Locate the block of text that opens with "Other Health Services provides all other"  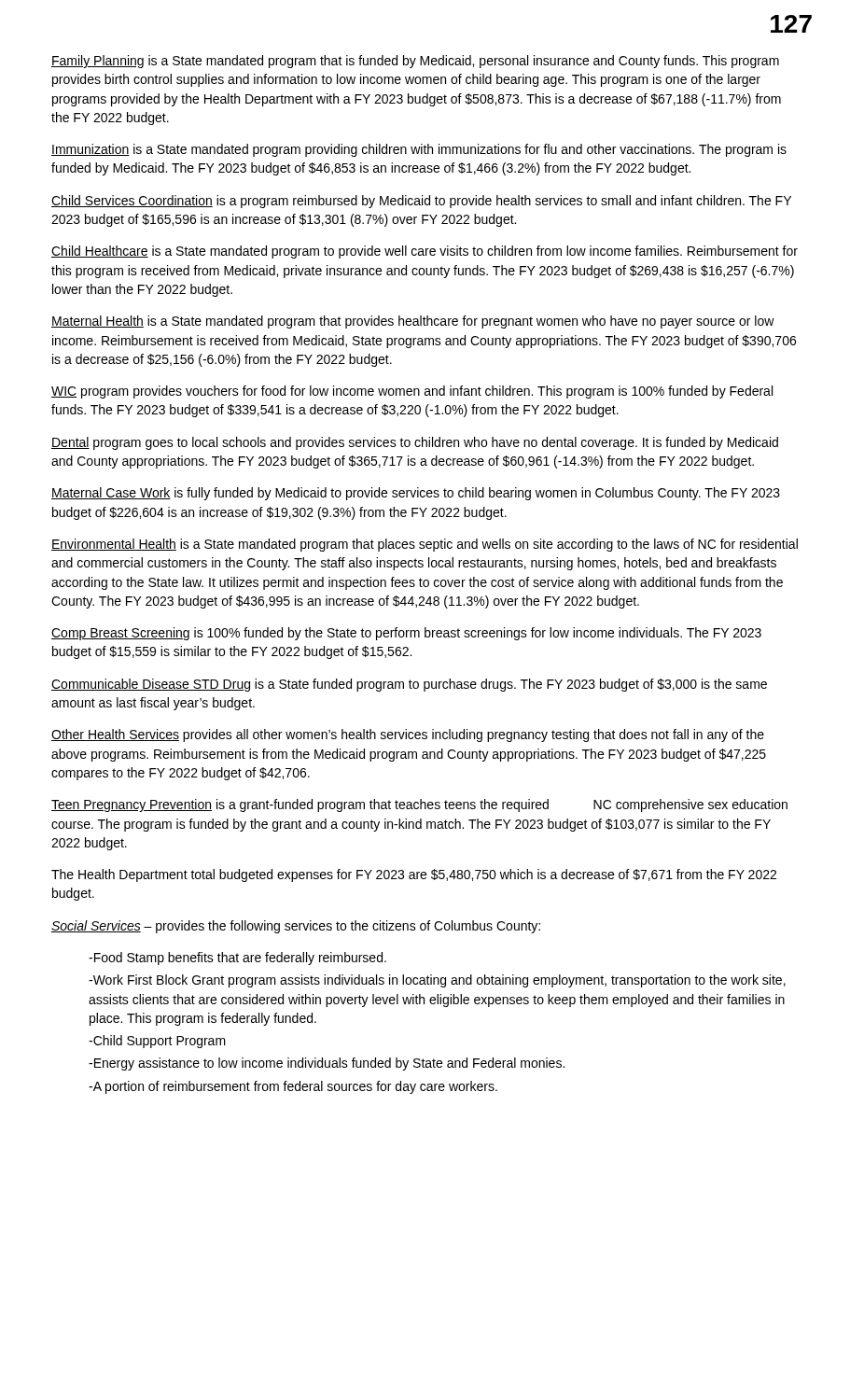409,754
